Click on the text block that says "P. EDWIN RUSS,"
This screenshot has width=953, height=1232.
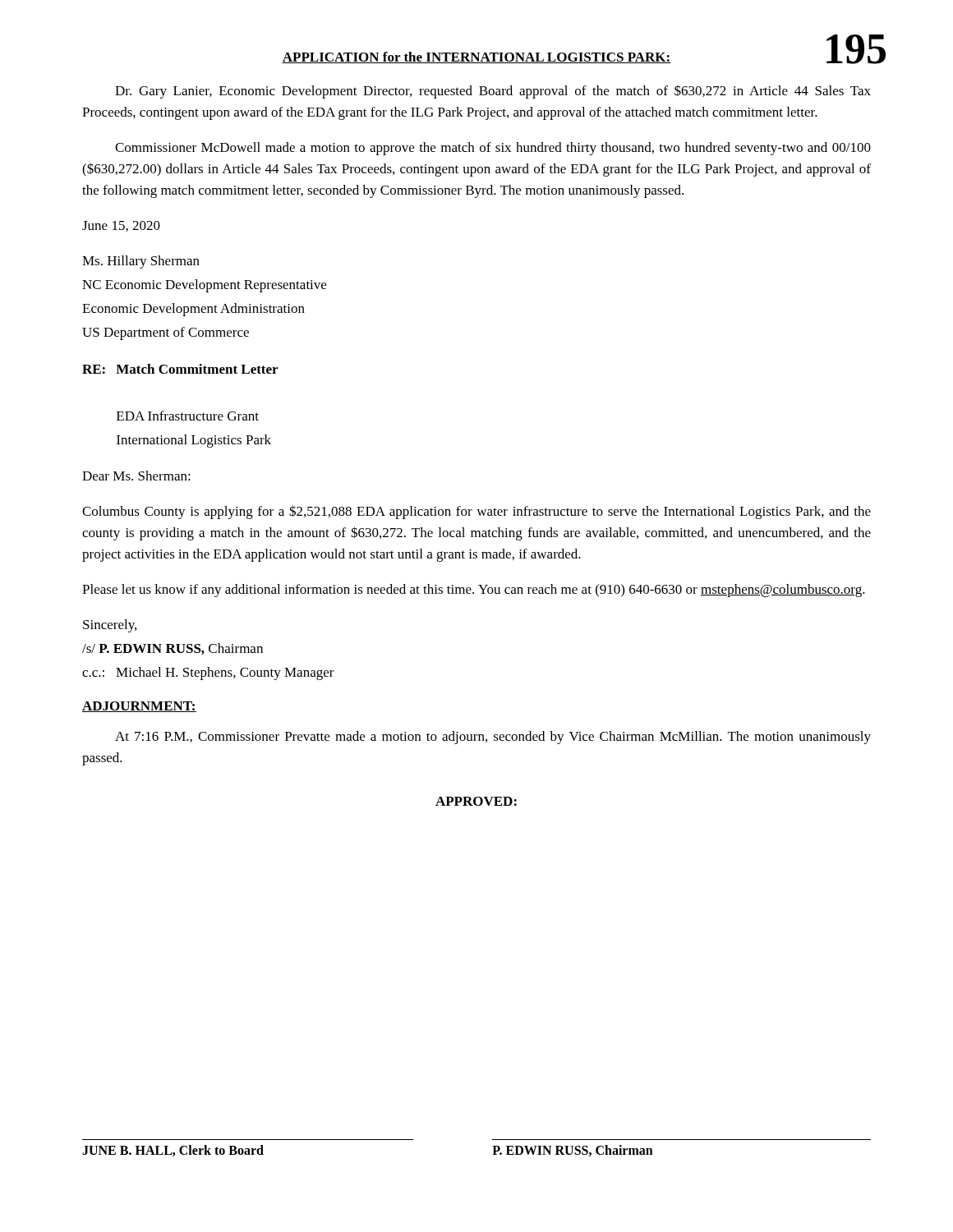[573, 1150]
